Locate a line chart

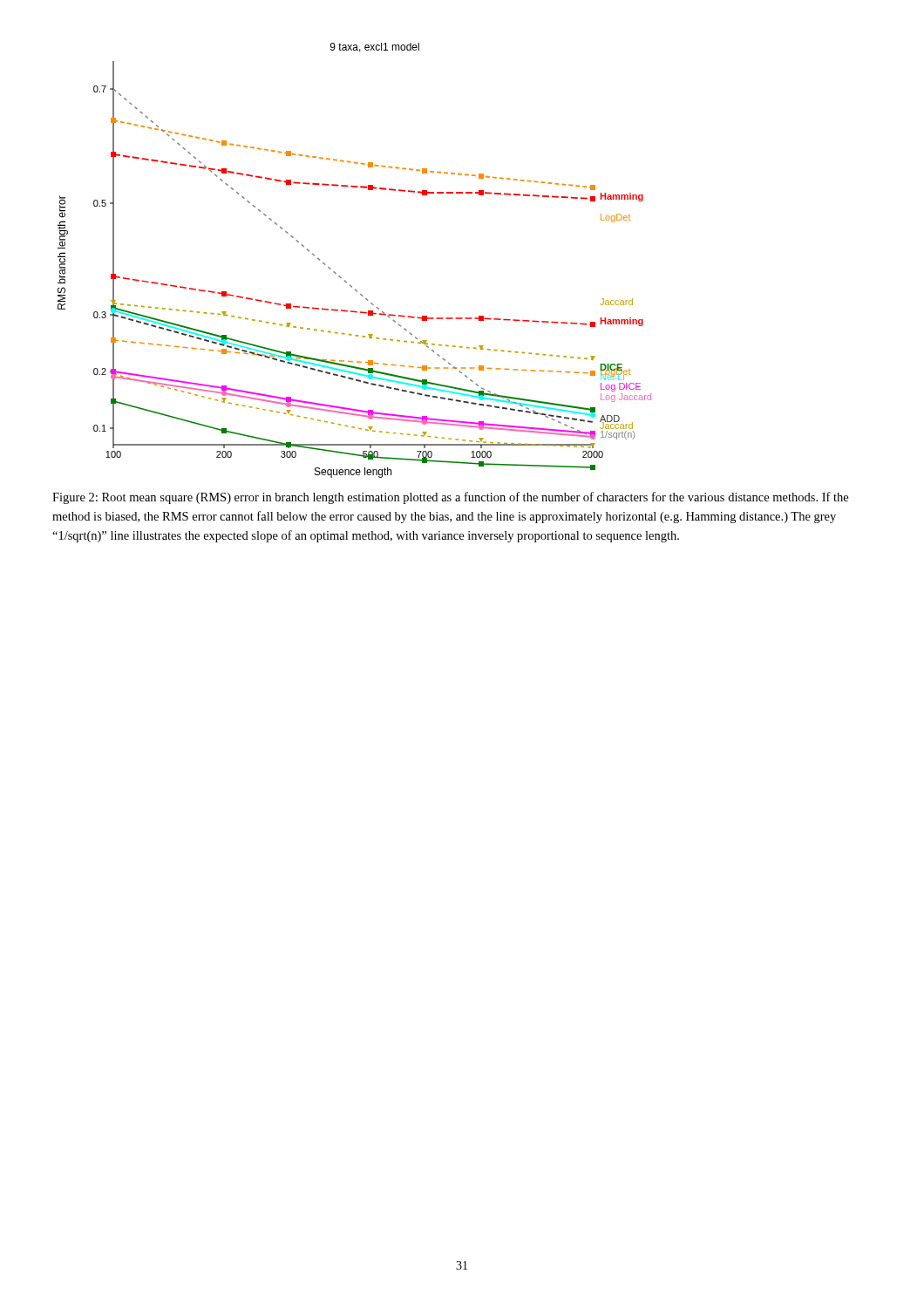point(410,263)
